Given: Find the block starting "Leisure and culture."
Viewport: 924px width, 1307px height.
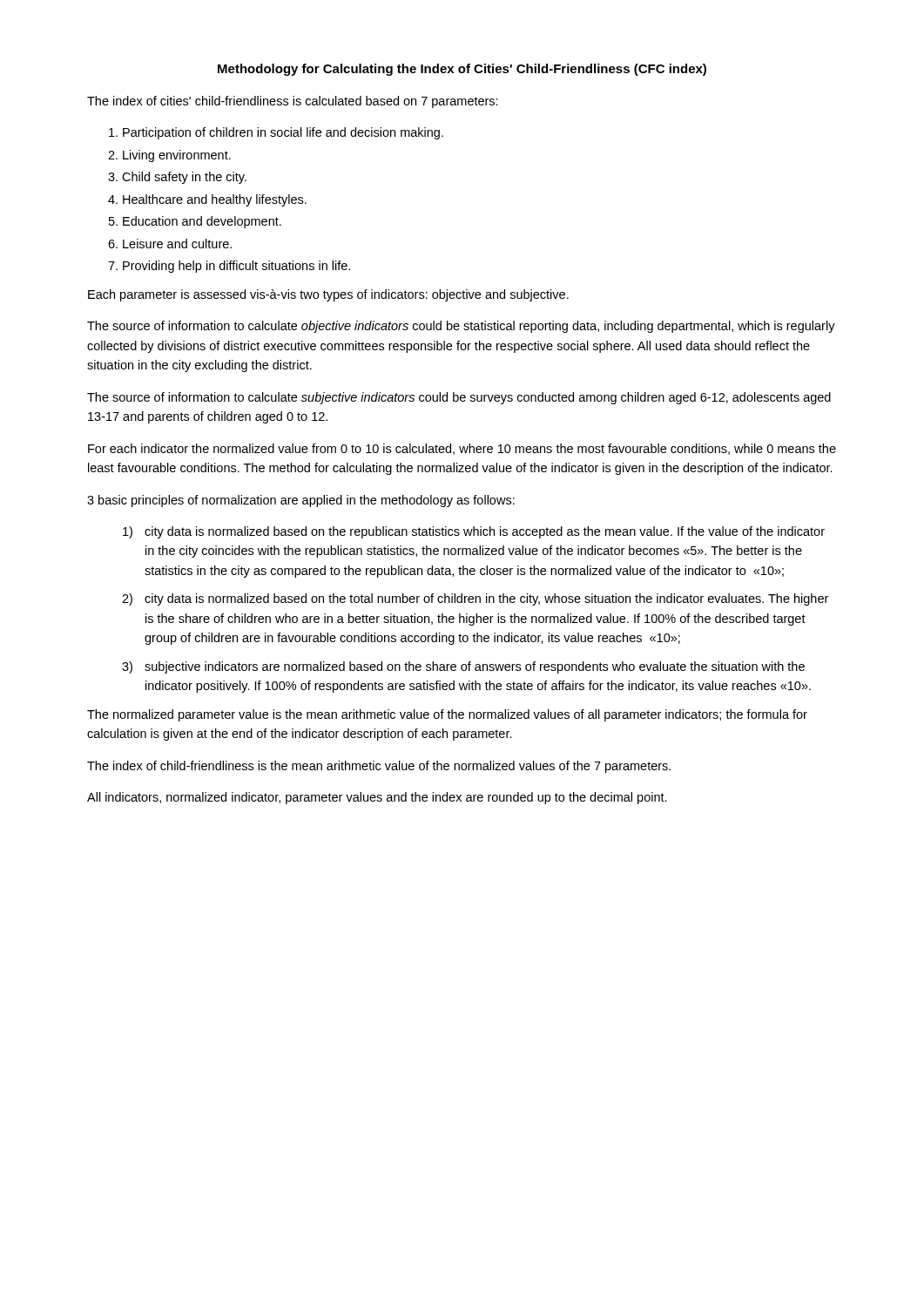Looking at the screenshot, I should click(x=177, y=244).
